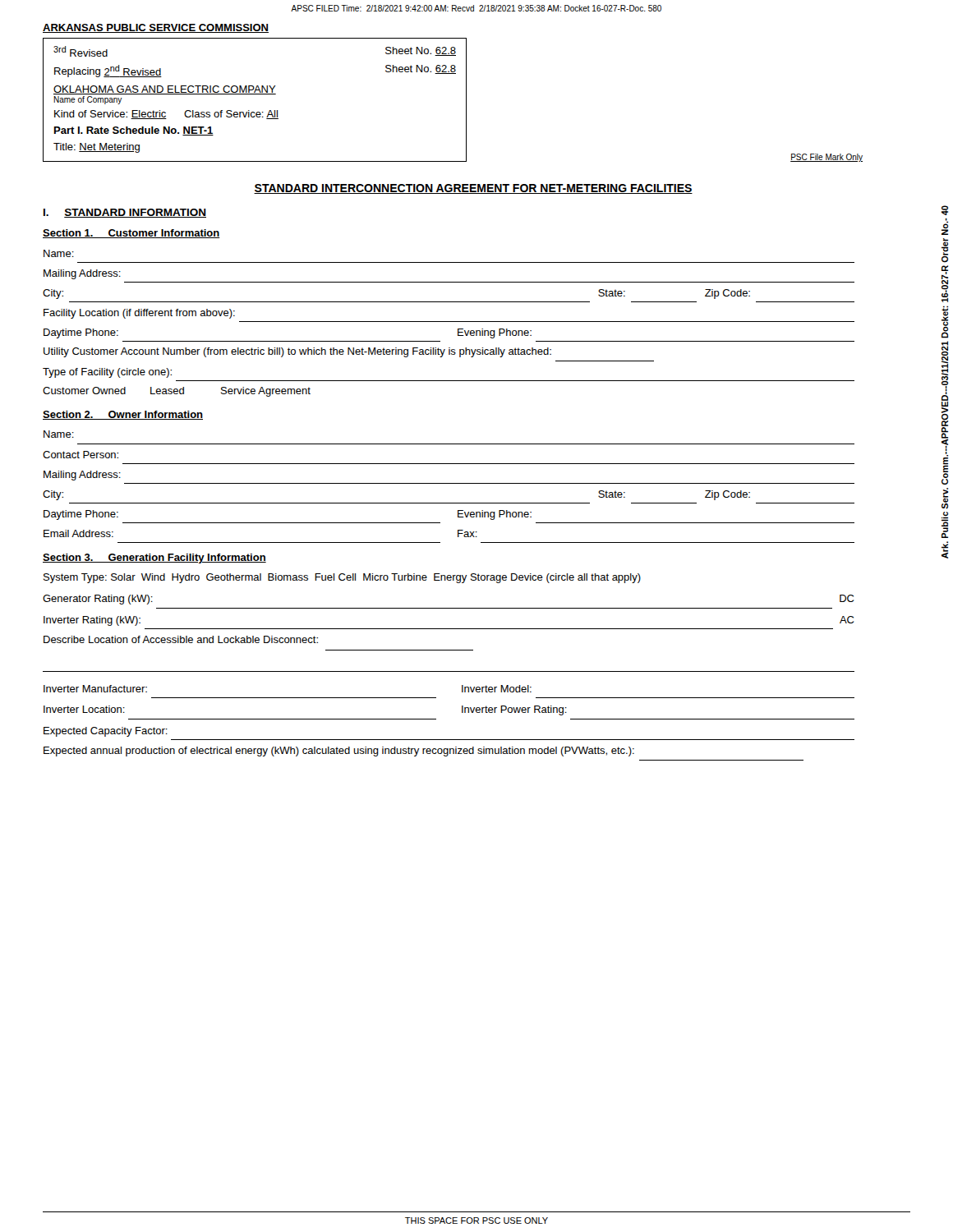953x1232 pixels.
Task: Navigate to the block starting "I. STANDARD INFORMATION"
Action: pyautogui.click(x=124, y=212)
